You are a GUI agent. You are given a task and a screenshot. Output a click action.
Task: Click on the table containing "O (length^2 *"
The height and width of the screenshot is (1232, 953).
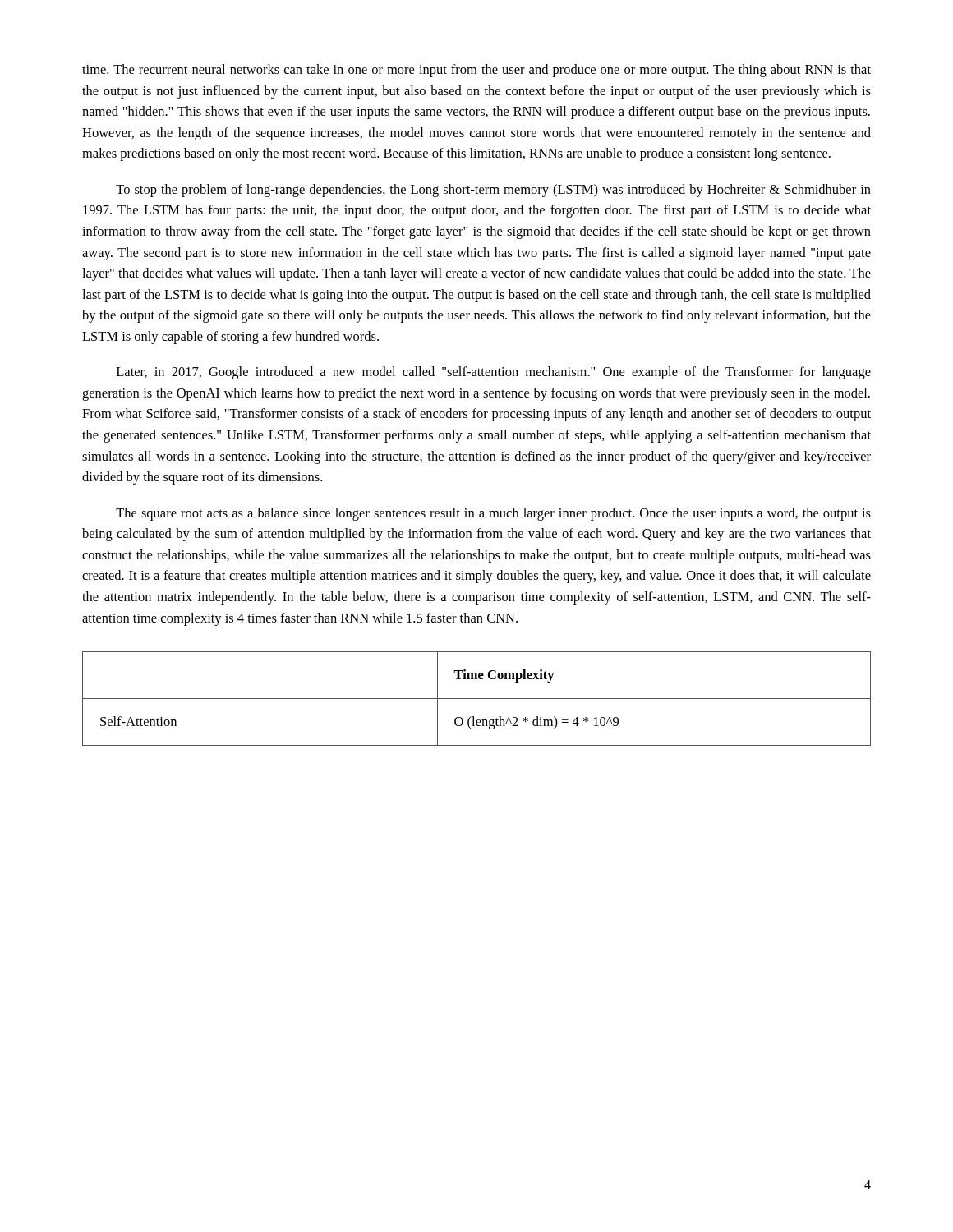tap(476, 699)
